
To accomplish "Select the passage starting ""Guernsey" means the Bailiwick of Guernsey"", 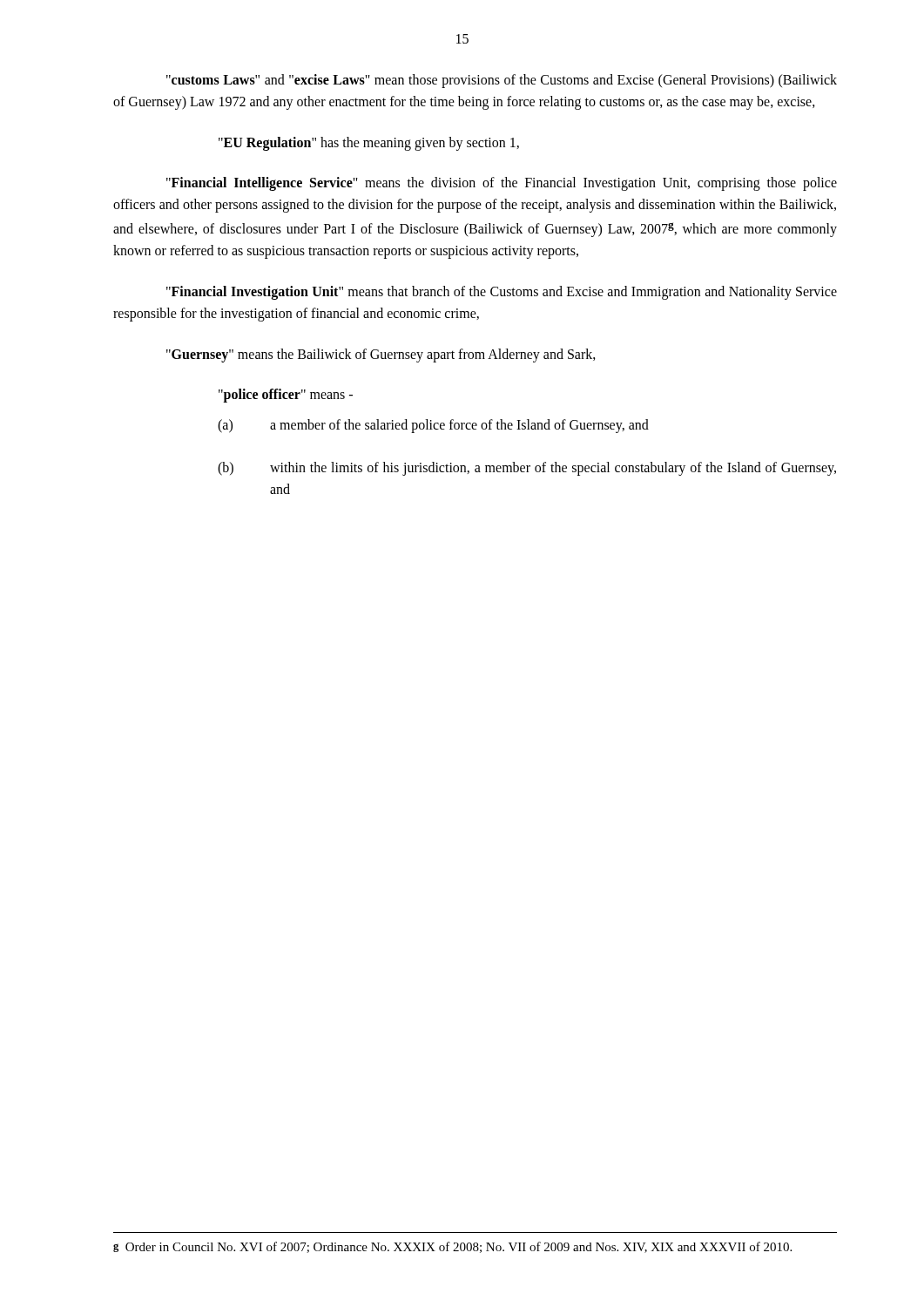I will click(381, 354).
